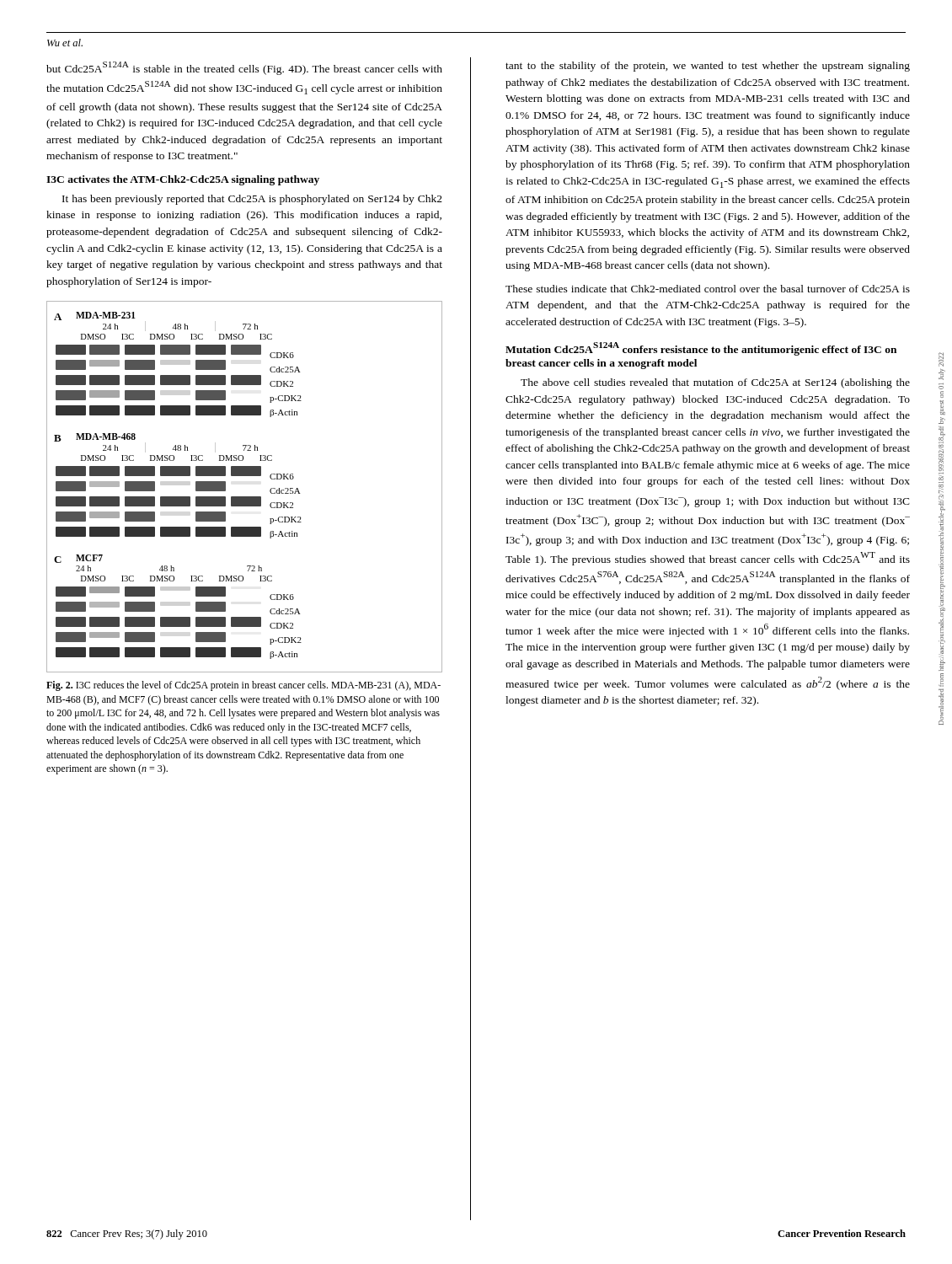
Task: Click on the text block starting "Fig. 2. I3C reduces the level of Cdc25A"
Action: tap(244, 727)
